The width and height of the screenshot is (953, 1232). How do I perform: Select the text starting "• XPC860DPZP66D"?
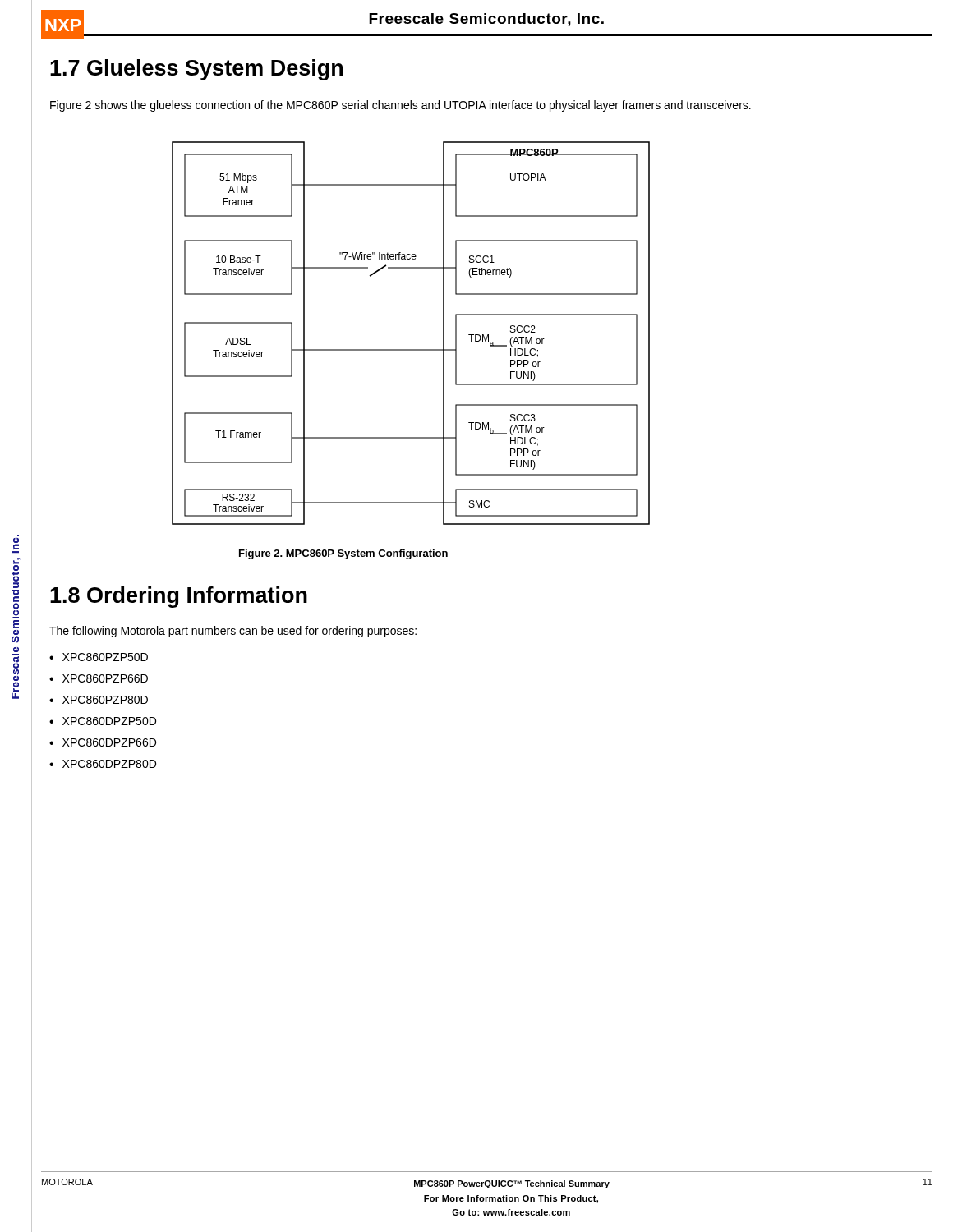click(103, 743)
